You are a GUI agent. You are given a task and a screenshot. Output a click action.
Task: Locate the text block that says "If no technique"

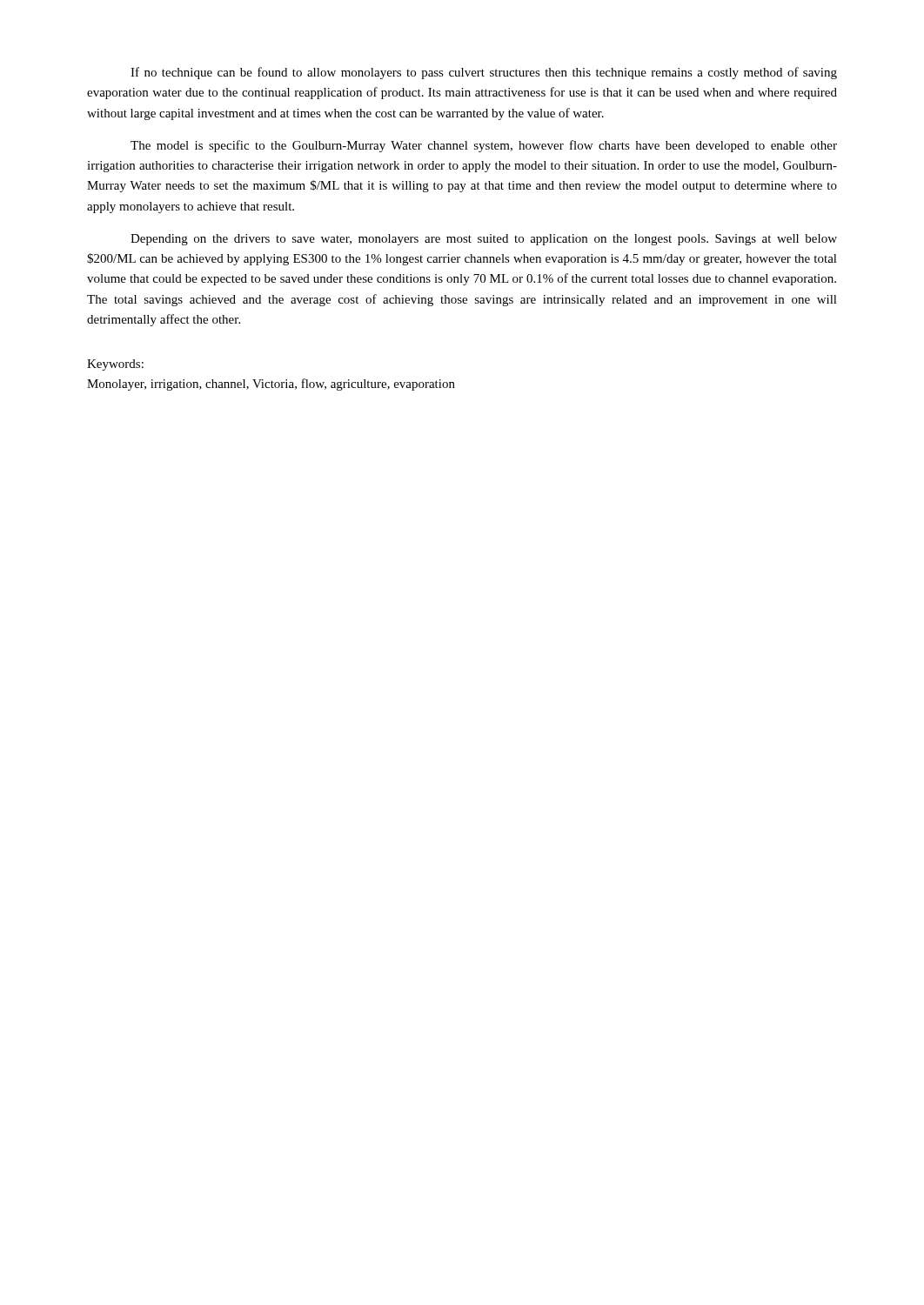(x=462, y=92)
